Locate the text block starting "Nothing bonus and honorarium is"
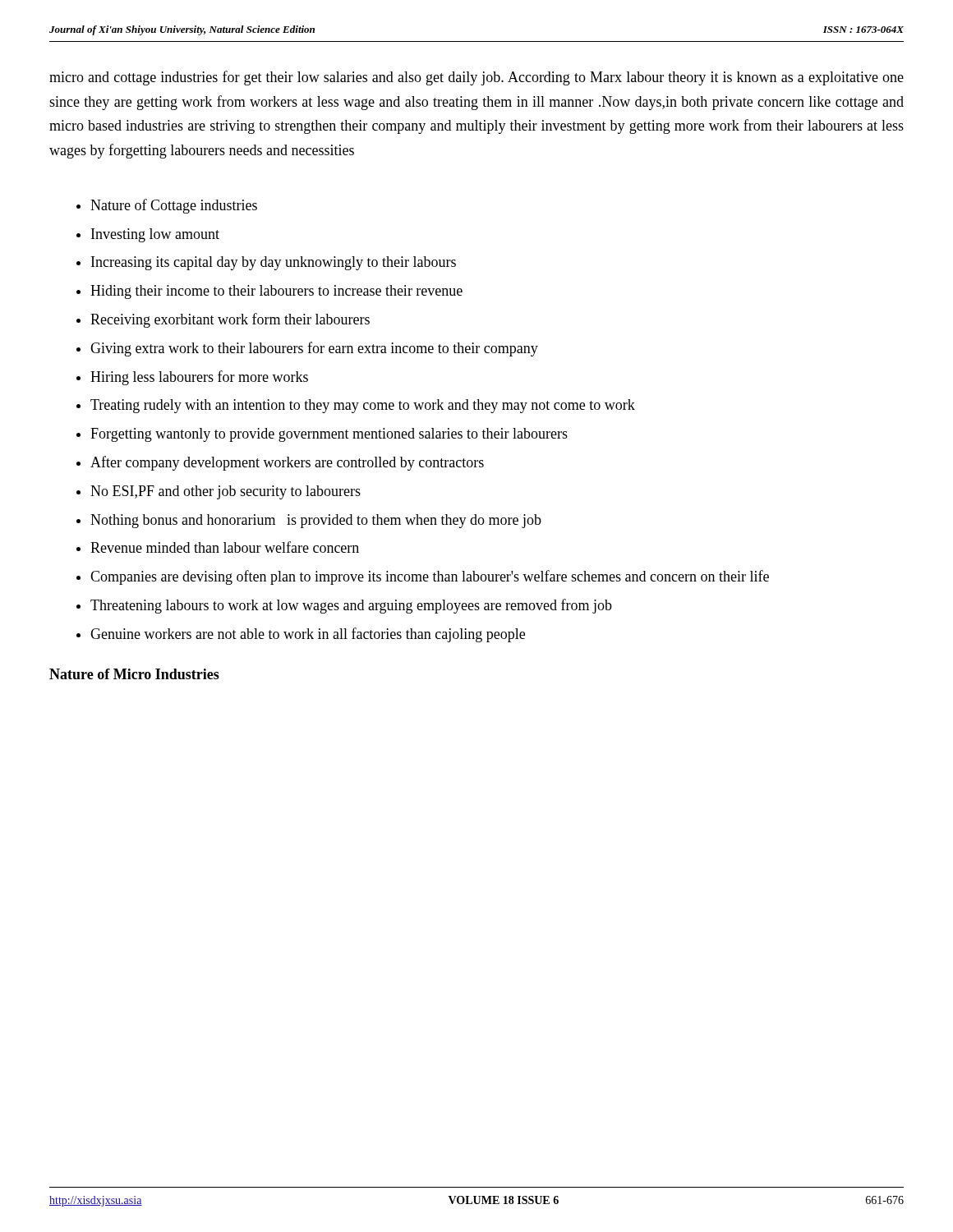 tap(316, 519)
